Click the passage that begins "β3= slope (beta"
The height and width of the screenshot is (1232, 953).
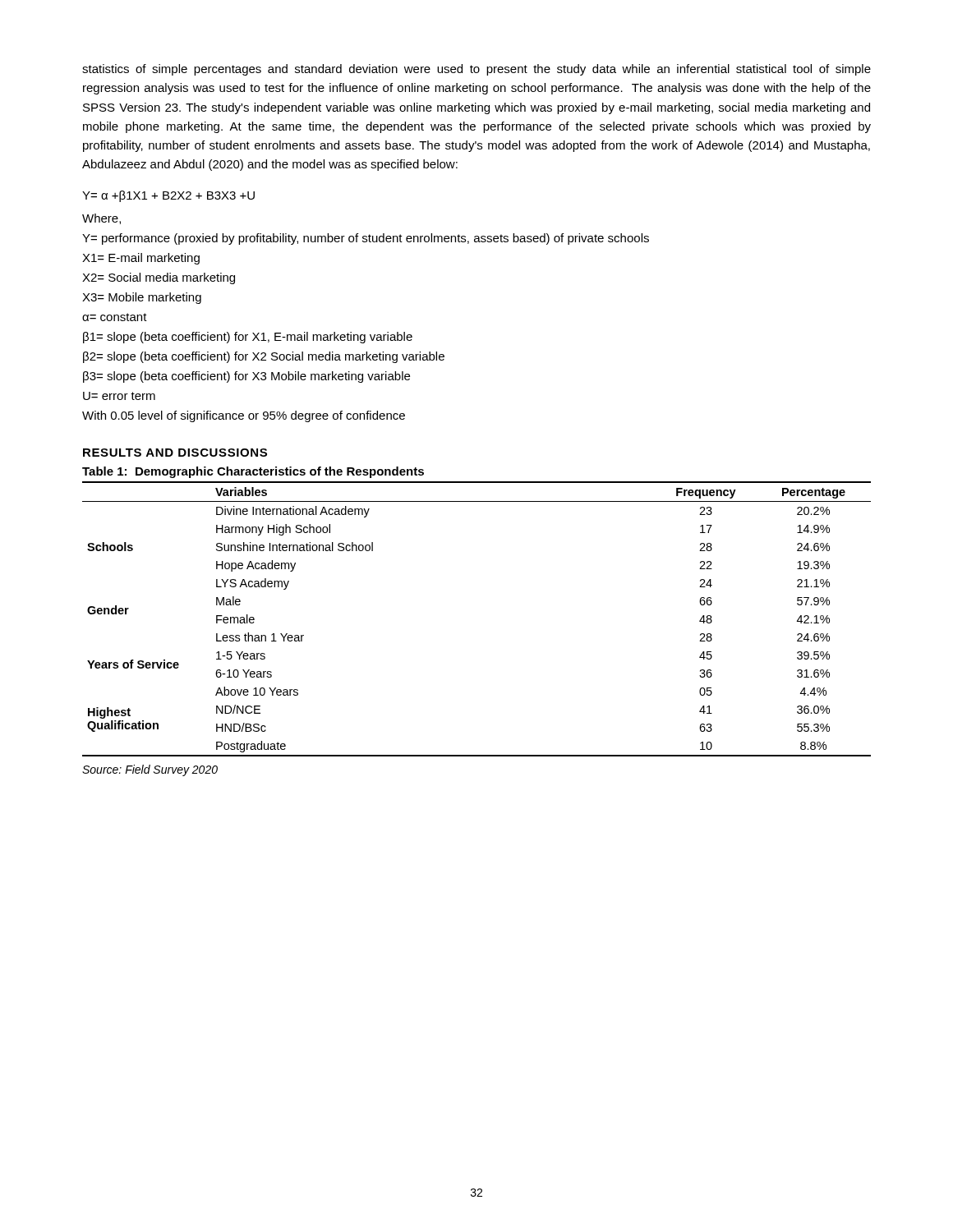pos(246,375)
